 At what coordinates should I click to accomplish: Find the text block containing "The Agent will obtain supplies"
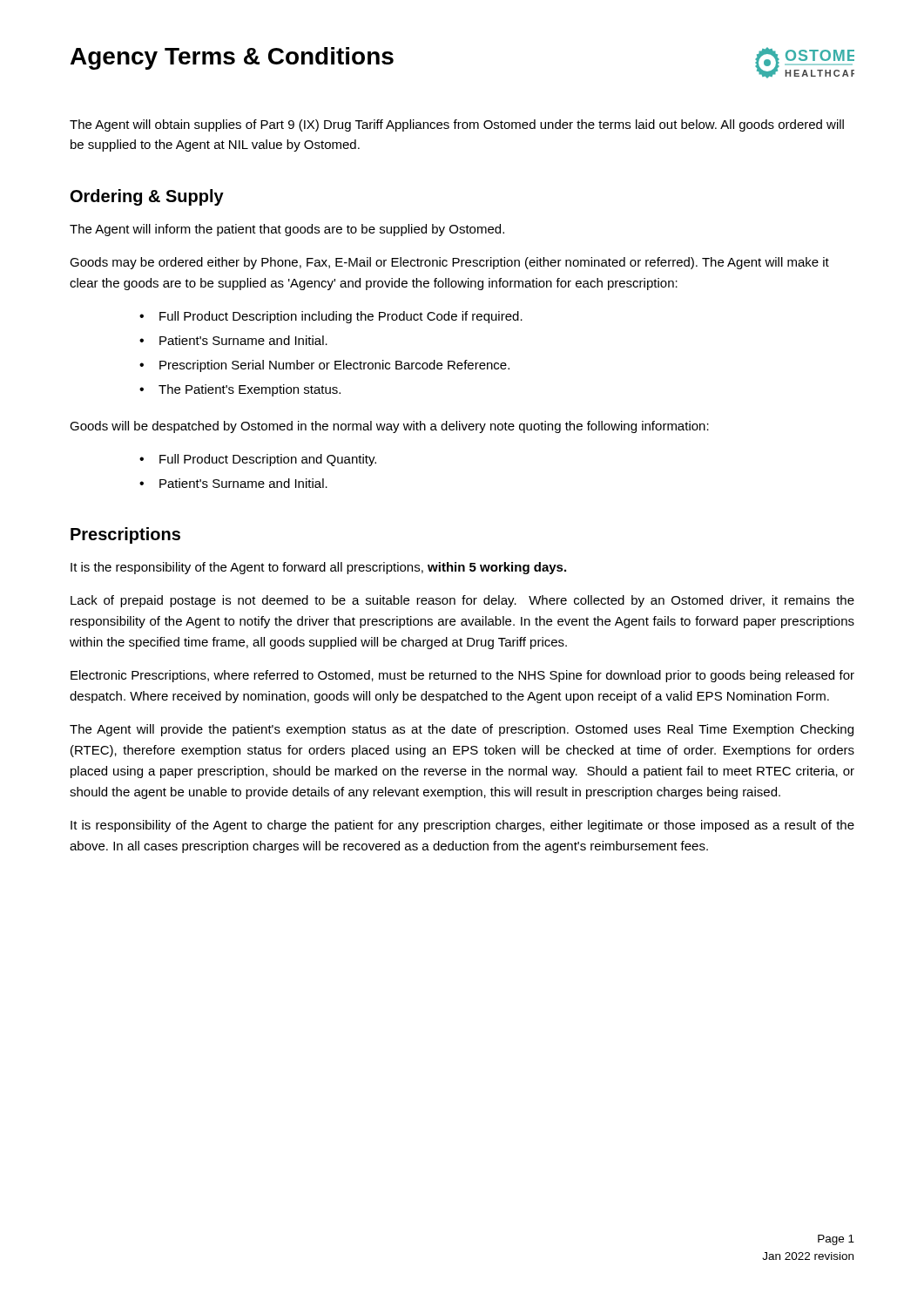(457, 134)
